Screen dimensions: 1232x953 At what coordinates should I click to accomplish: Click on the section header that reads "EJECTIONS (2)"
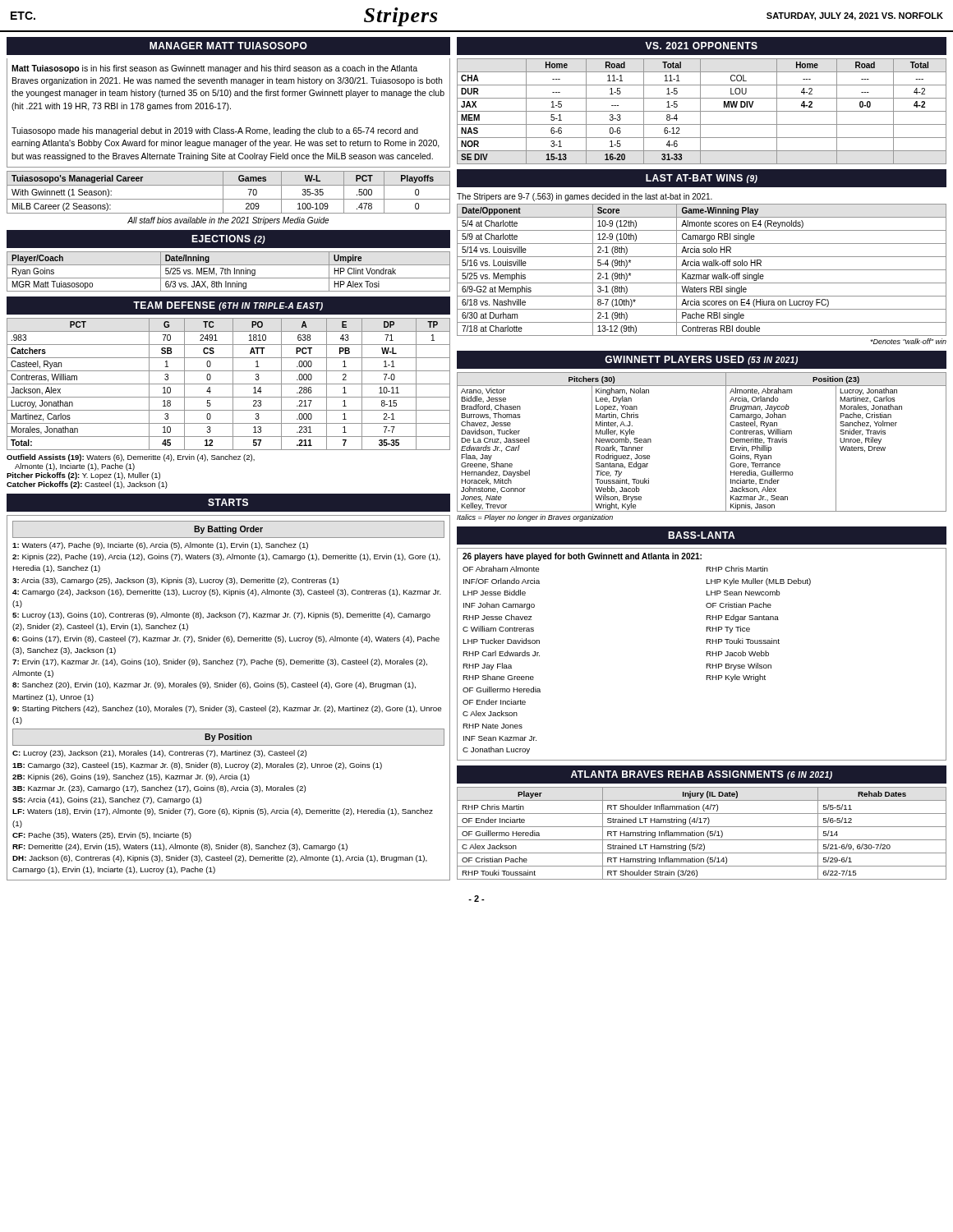tap(228, 239)
